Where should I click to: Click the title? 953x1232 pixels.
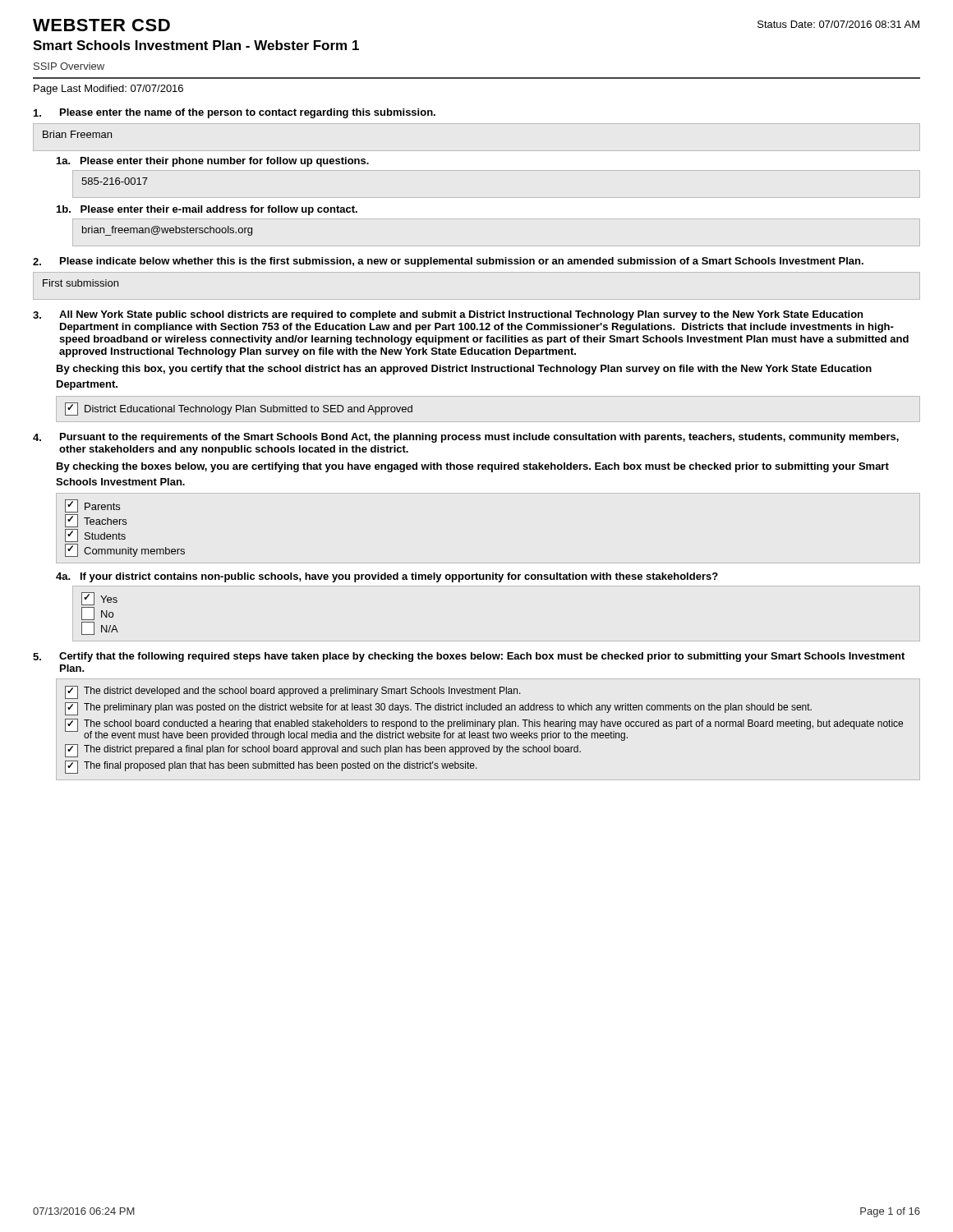196,46
